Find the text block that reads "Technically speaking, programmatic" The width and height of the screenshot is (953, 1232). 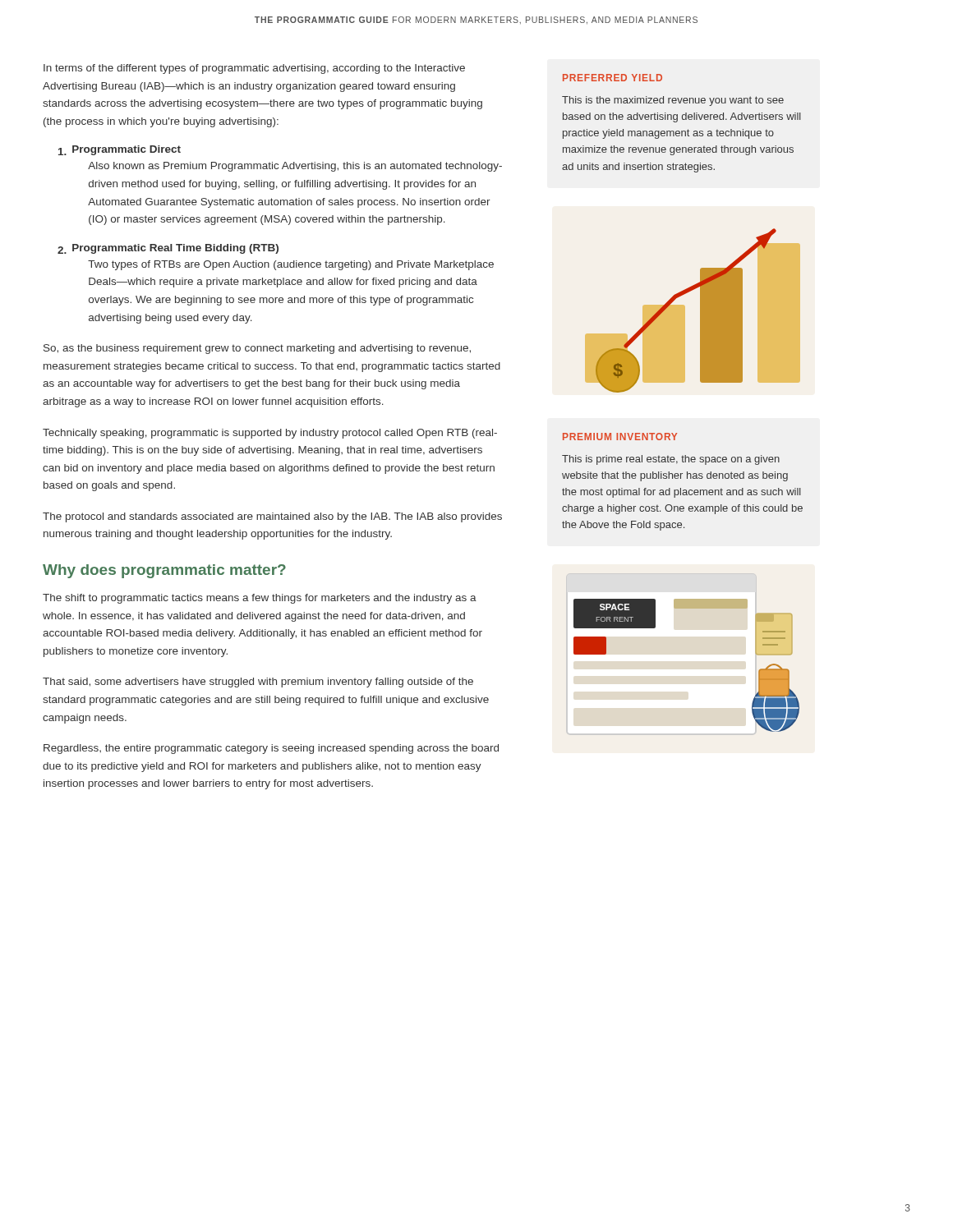(x=273, y=459)
